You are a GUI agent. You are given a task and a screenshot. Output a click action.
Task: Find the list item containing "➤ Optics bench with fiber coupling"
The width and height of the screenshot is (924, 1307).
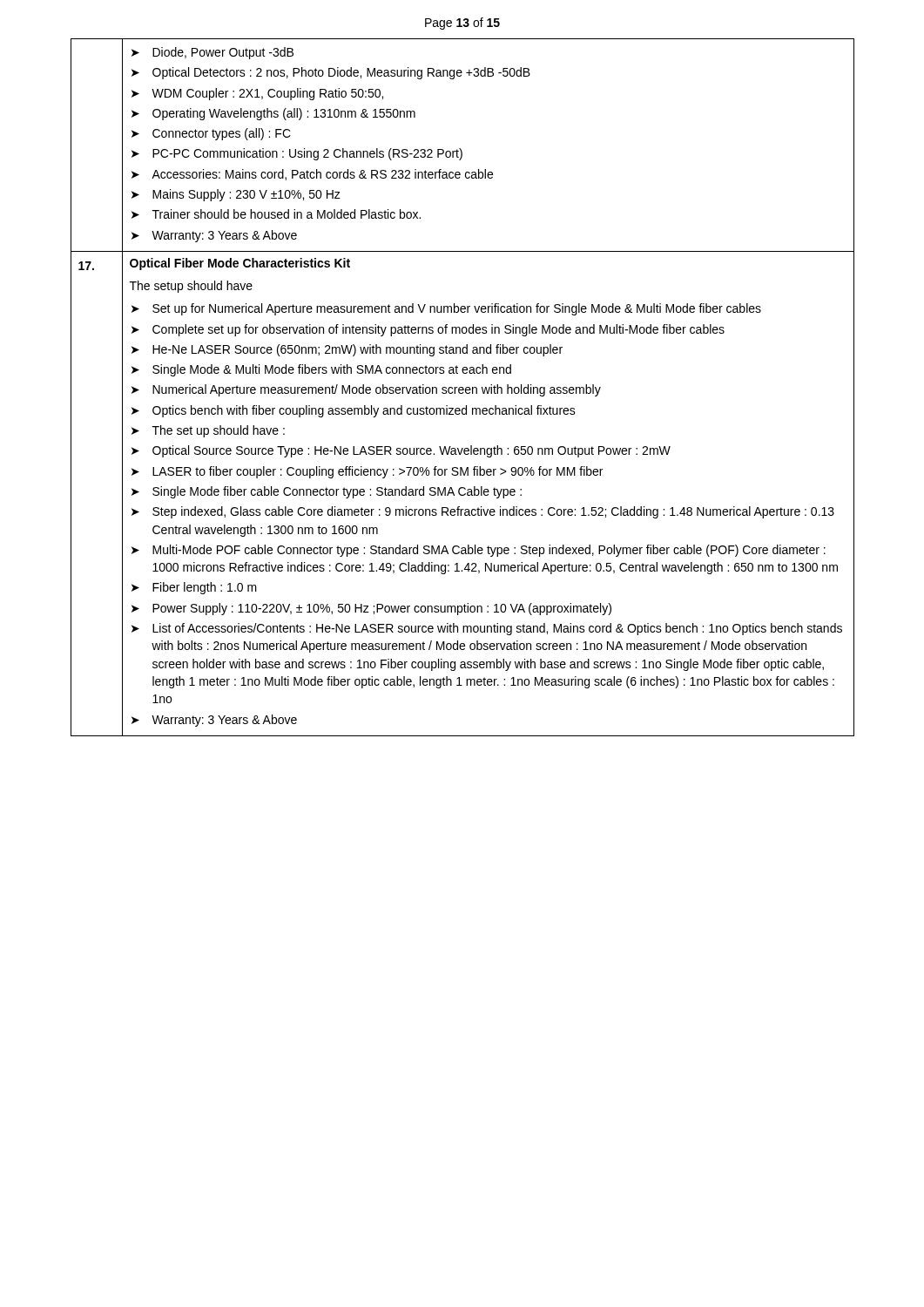488,410
